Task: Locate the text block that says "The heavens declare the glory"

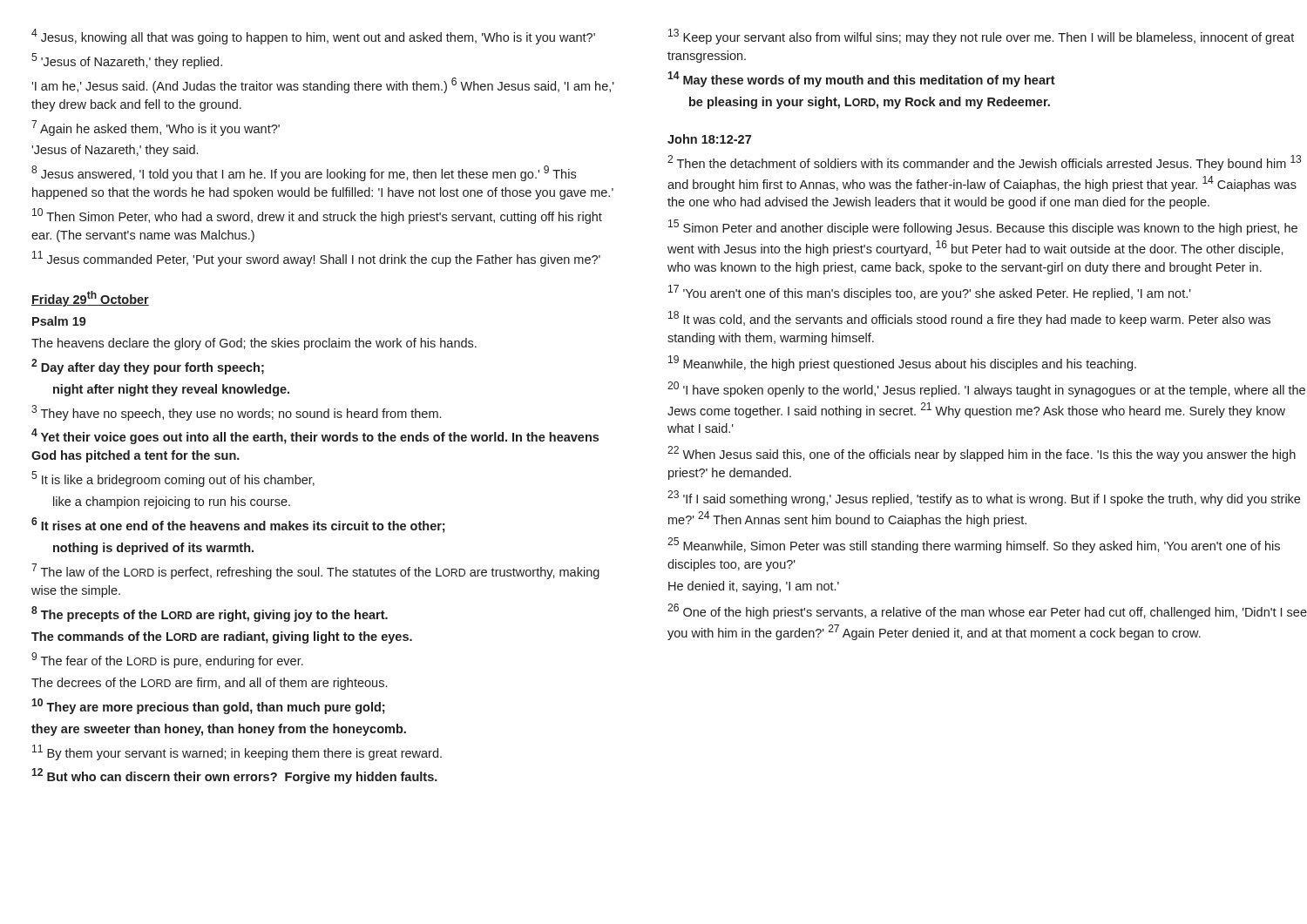Action: click(x=323, y=343)
